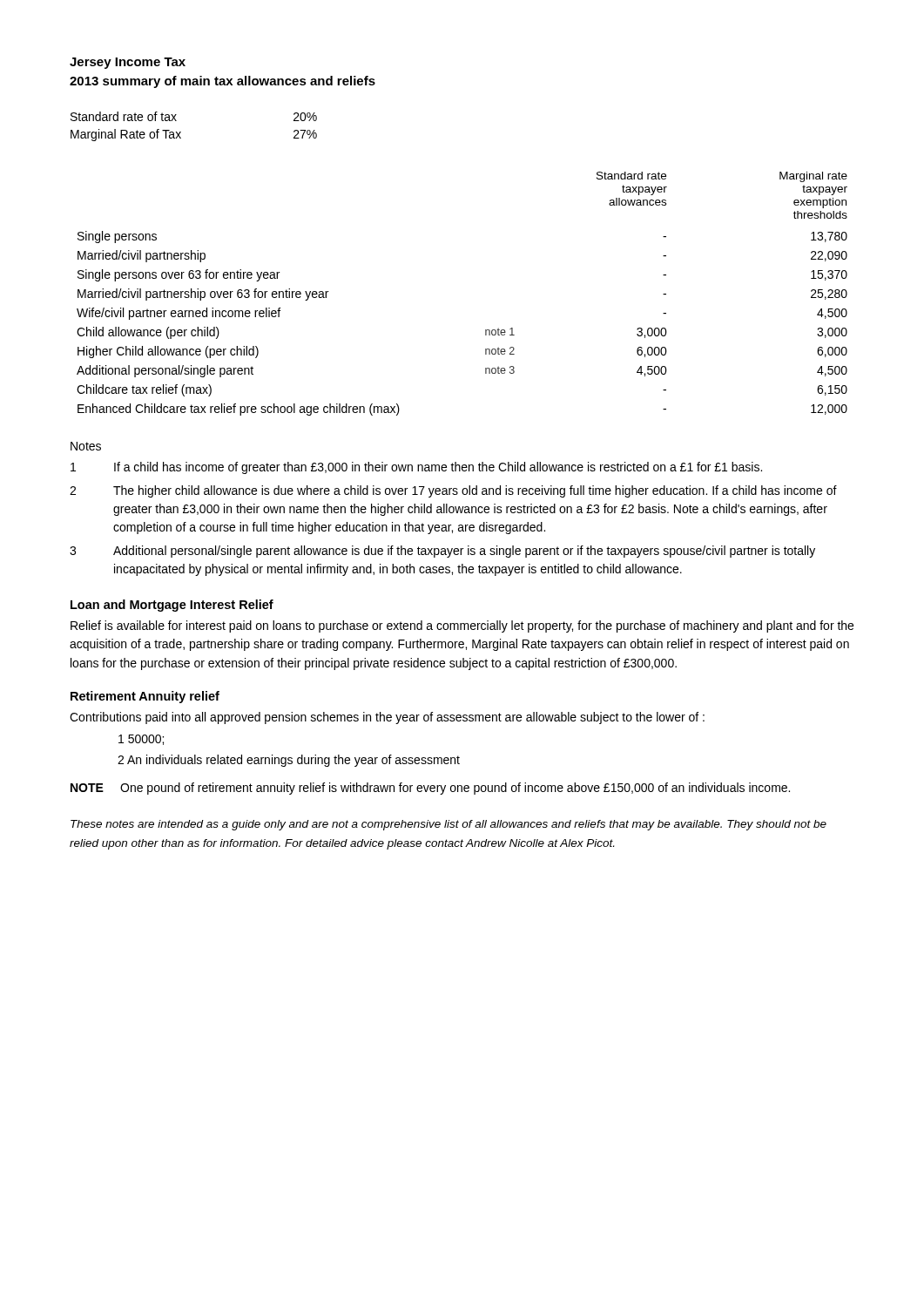Image resolution: width=924 pixels, height=1307 pixels.
Task: Locate the text "1 50000;"
Action: point(141,739)
